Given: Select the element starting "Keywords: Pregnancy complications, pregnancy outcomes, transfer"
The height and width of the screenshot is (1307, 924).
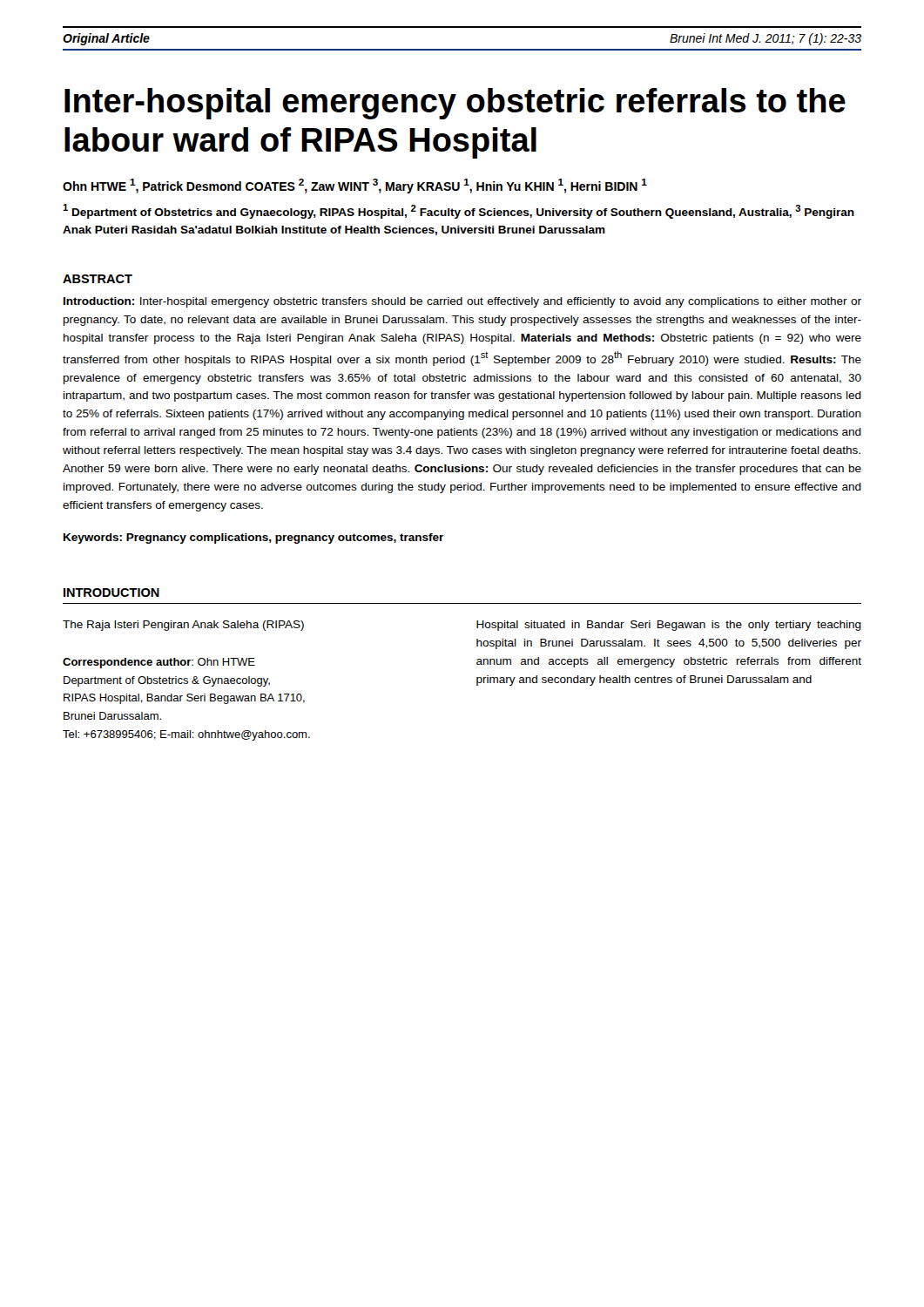Looking at the screenshot, I should click(253, 537).
